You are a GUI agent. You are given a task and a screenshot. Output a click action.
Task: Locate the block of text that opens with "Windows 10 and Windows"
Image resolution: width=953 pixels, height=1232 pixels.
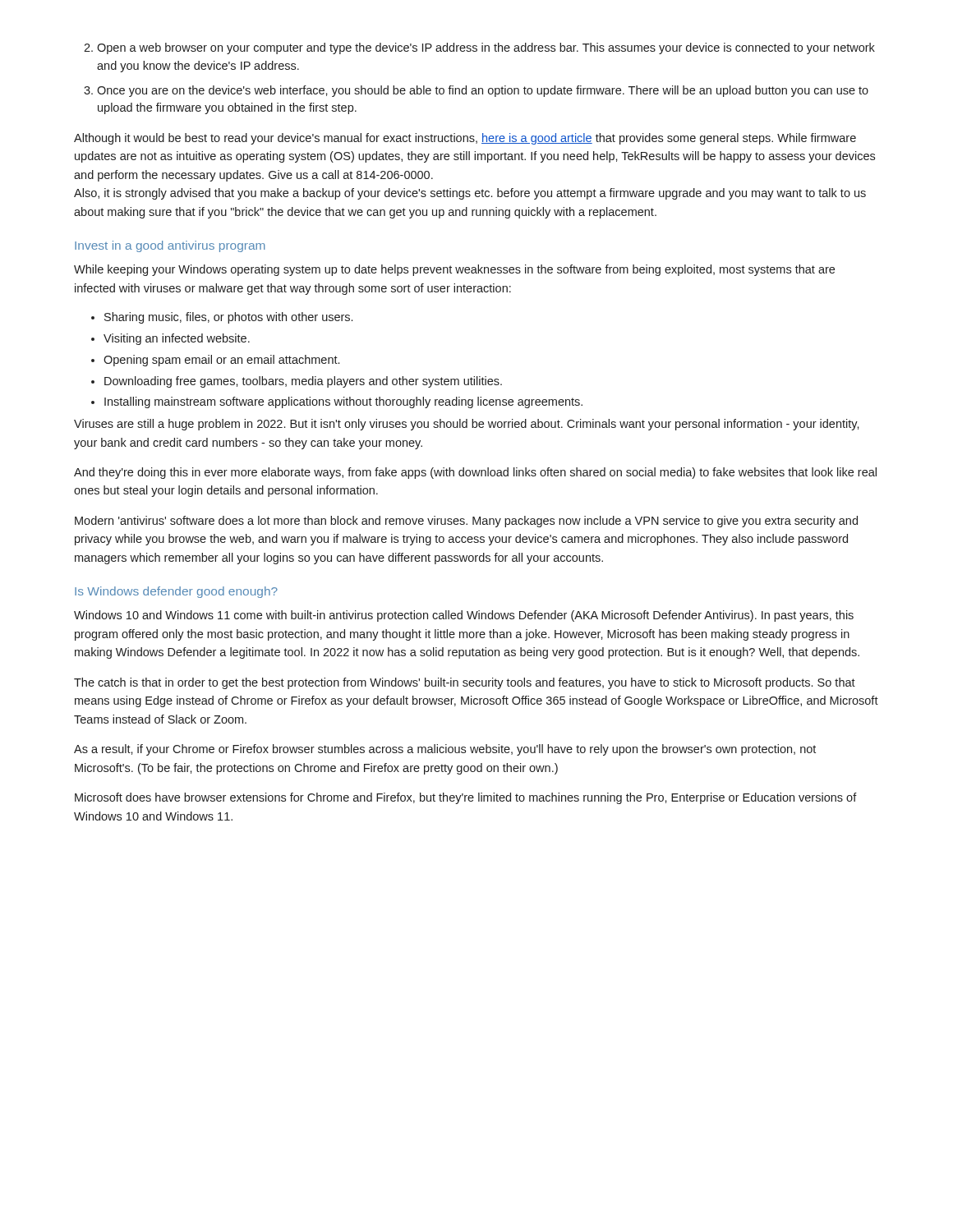tap(476, 634)
